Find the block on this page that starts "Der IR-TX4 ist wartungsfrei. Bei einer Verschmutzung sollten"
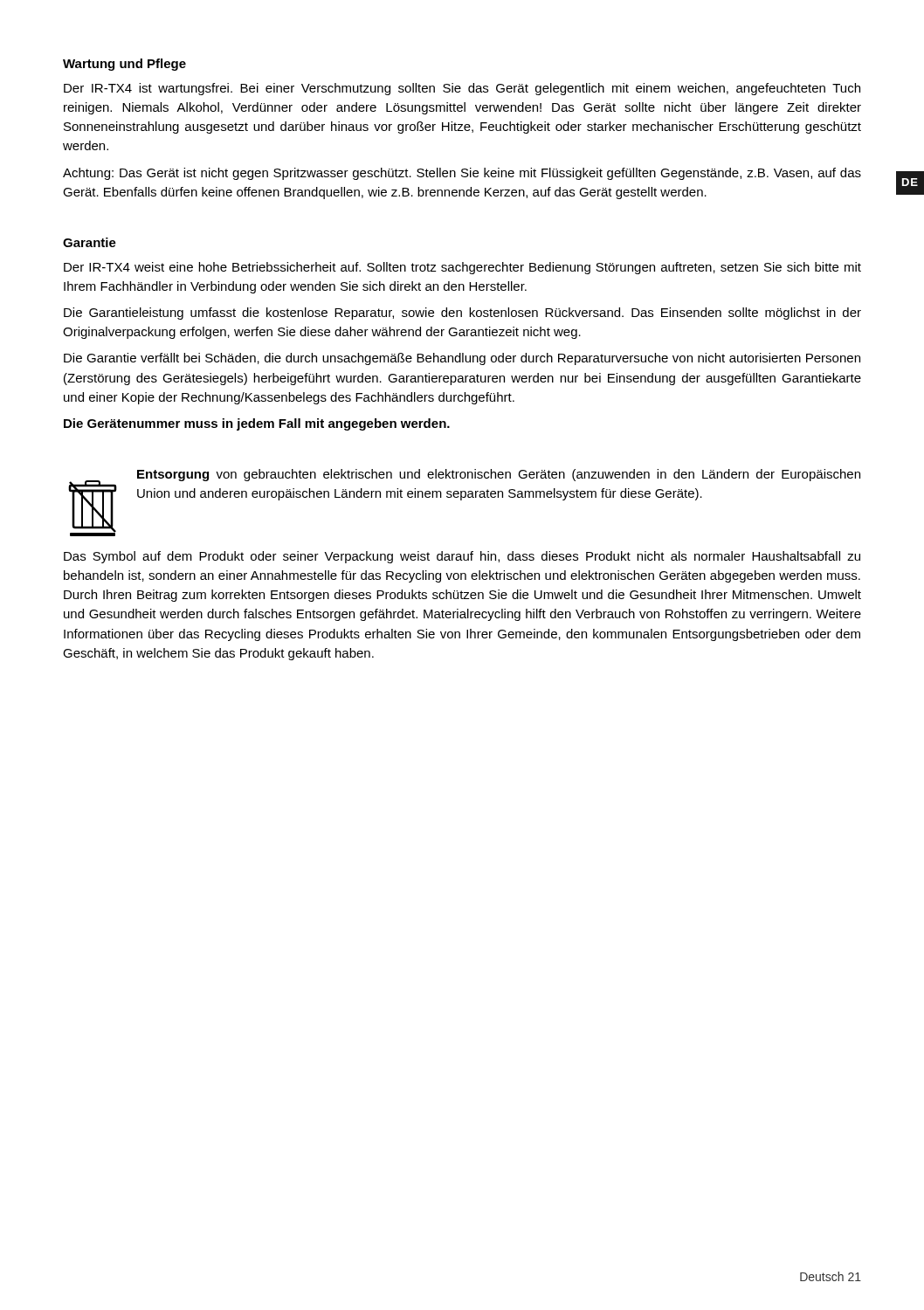Viewport: 924px width, 1310px height. tap(462, 117)
